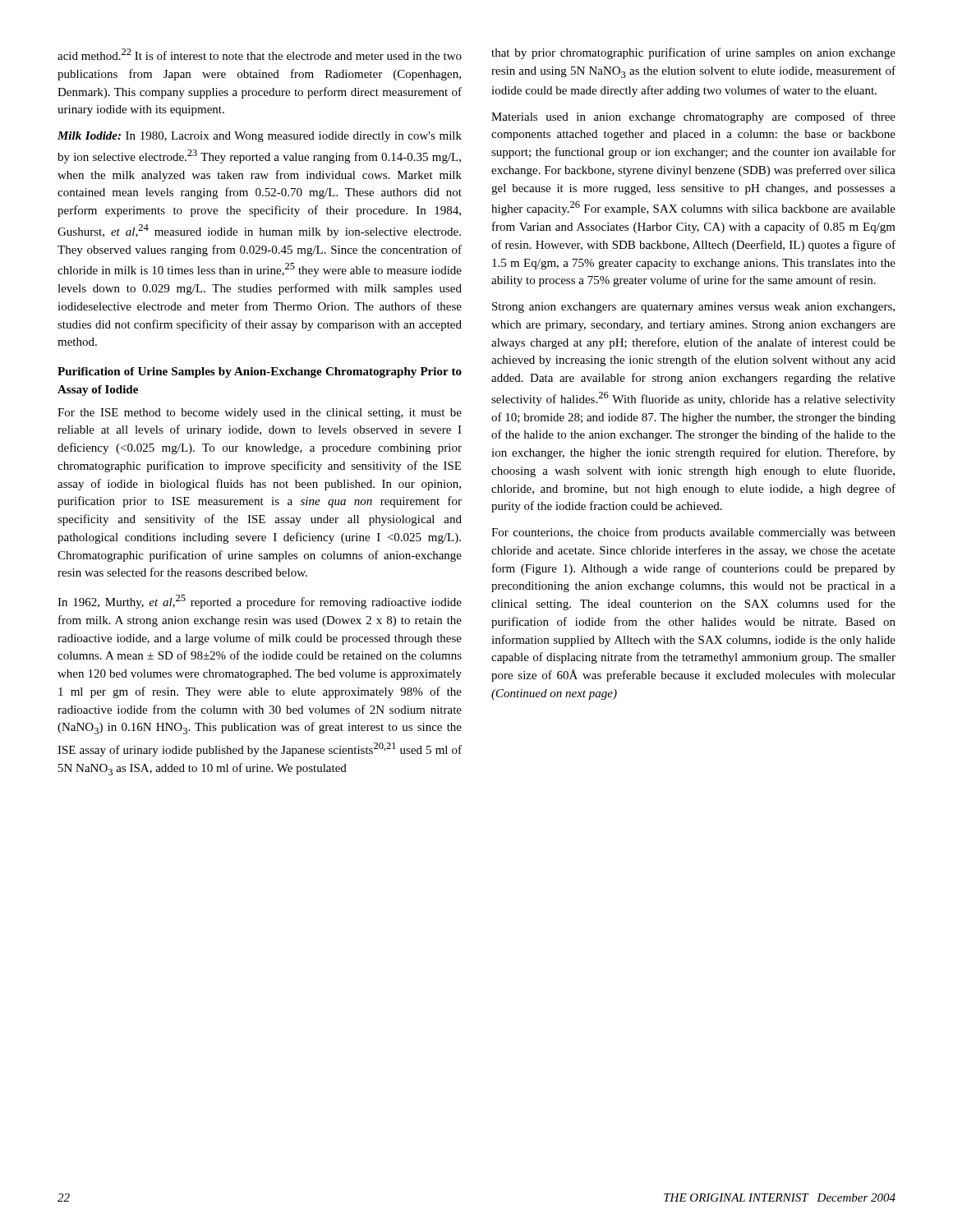Find the block starting "acid method.22 It is of interest to note"
This screenshot has height=1232, width=953.
(260, 82)
